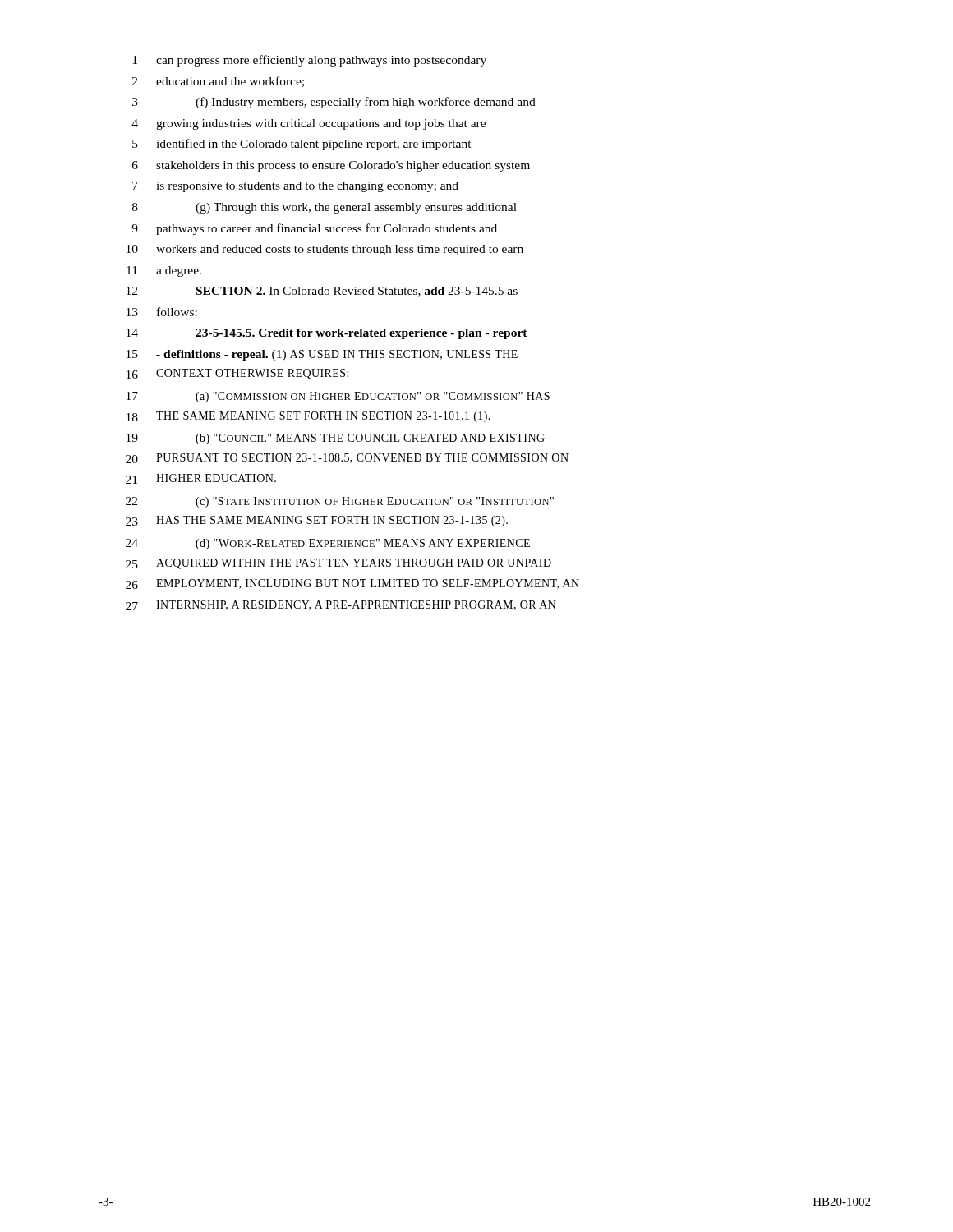Click on the text starting "1 can progress more efficiently along"
The width and height of the screenshot is (953, 1232).
485,60
